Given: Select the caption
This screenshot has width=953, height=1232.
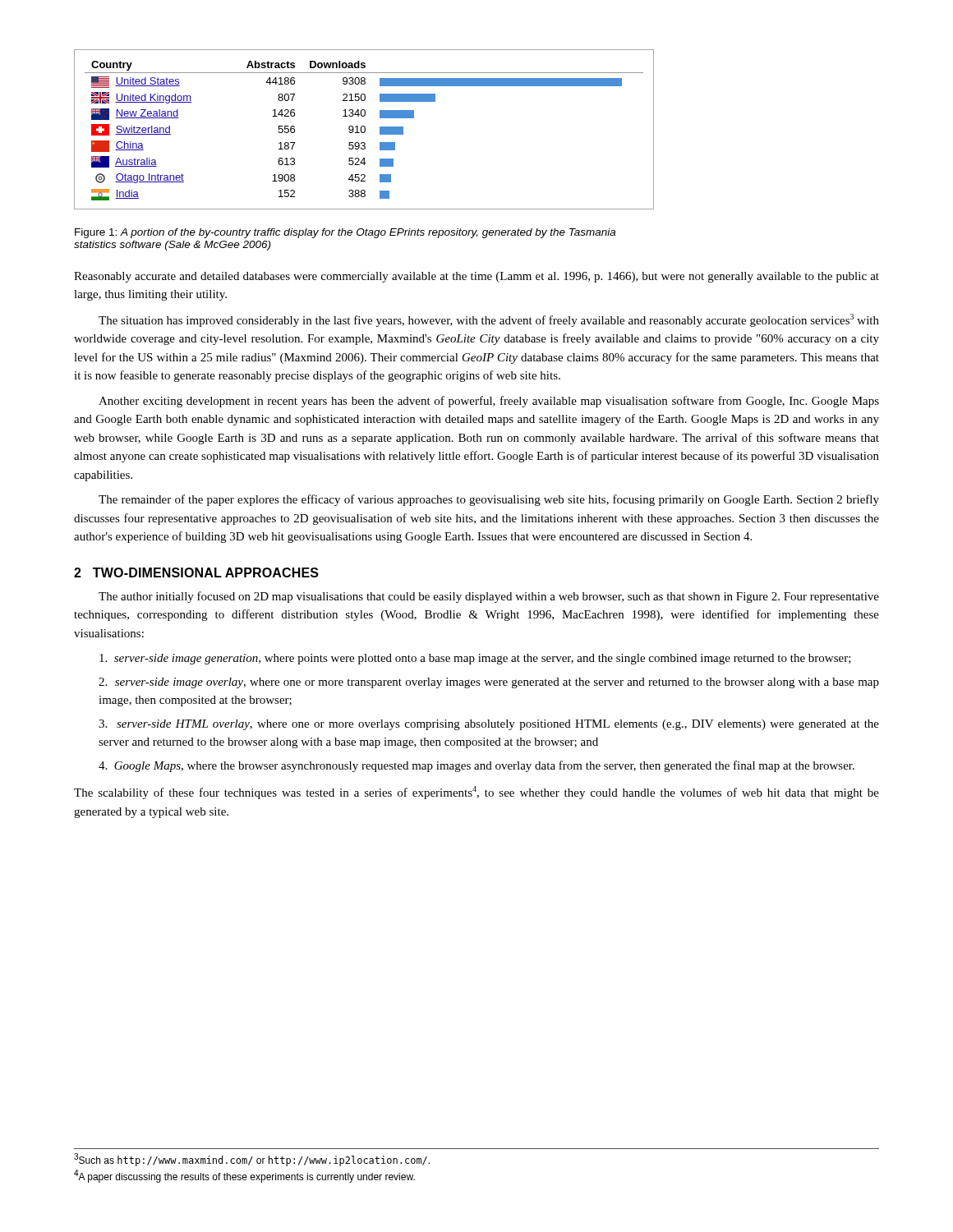Looking at the screenshot, I should 345,238.
